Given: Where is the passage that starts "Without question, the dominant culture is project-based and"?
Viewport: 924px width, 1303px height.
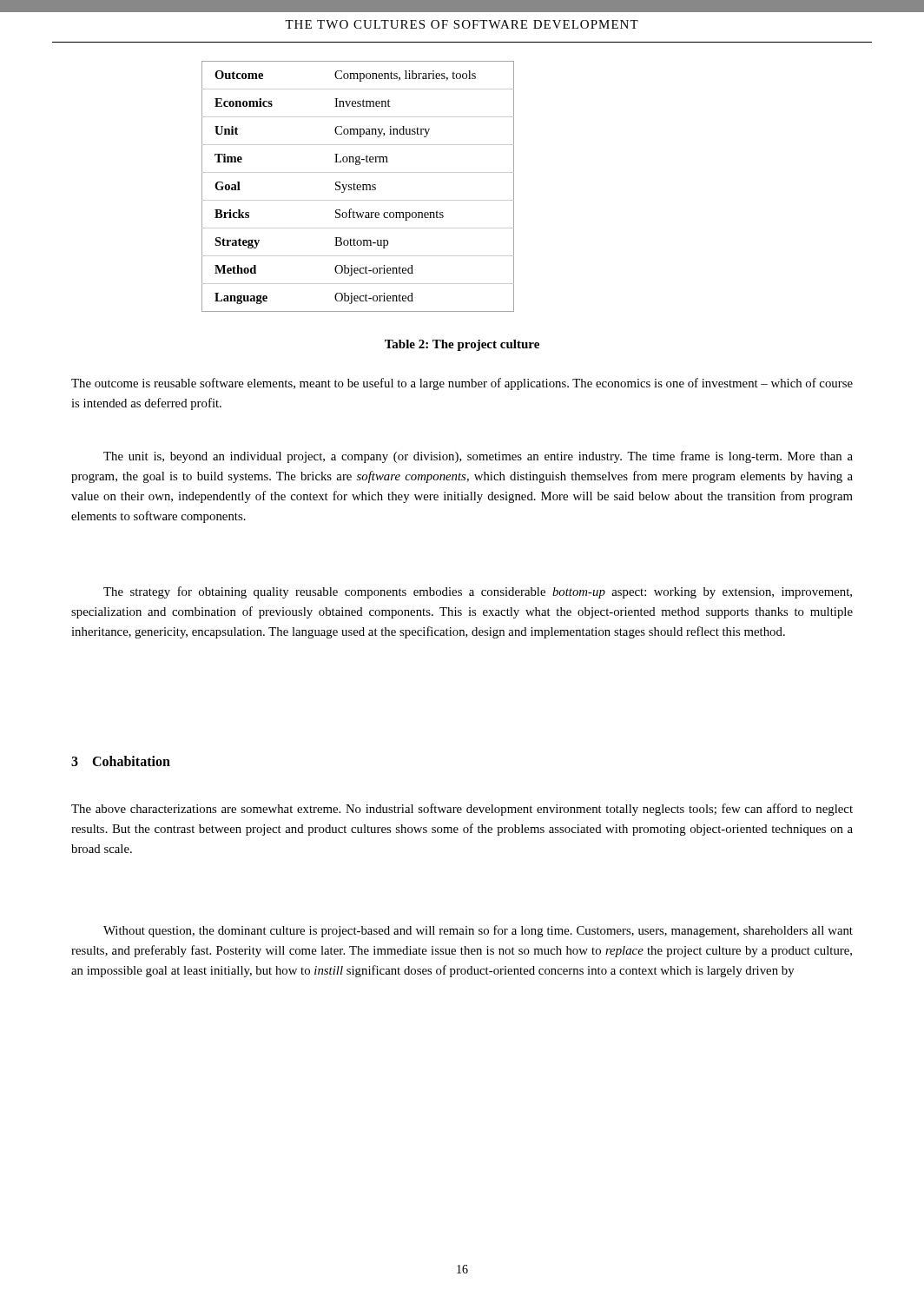Looking at the screenshot, I should tap(462, 950).
